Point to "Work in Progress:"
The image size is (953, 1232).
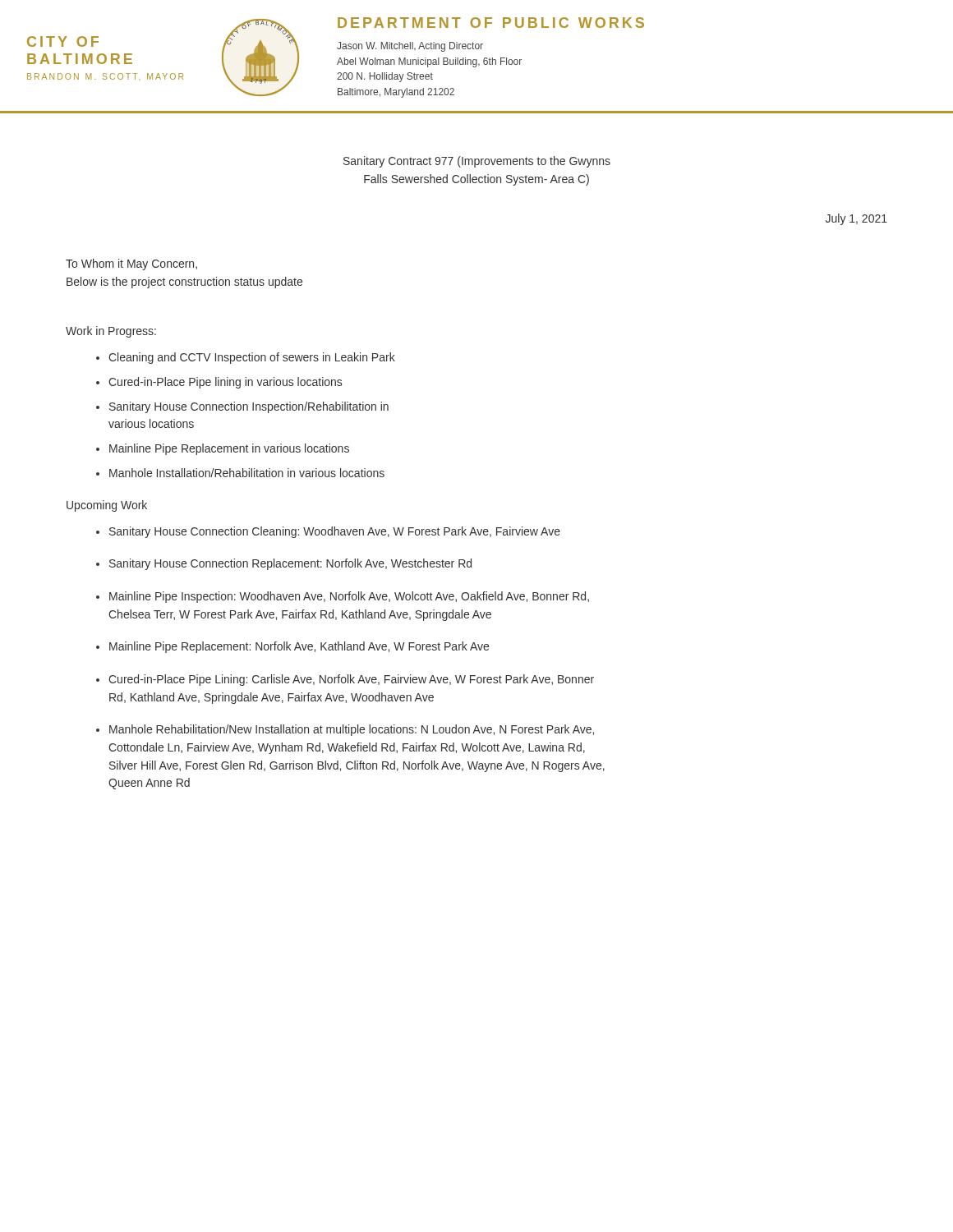click(111, 331)
